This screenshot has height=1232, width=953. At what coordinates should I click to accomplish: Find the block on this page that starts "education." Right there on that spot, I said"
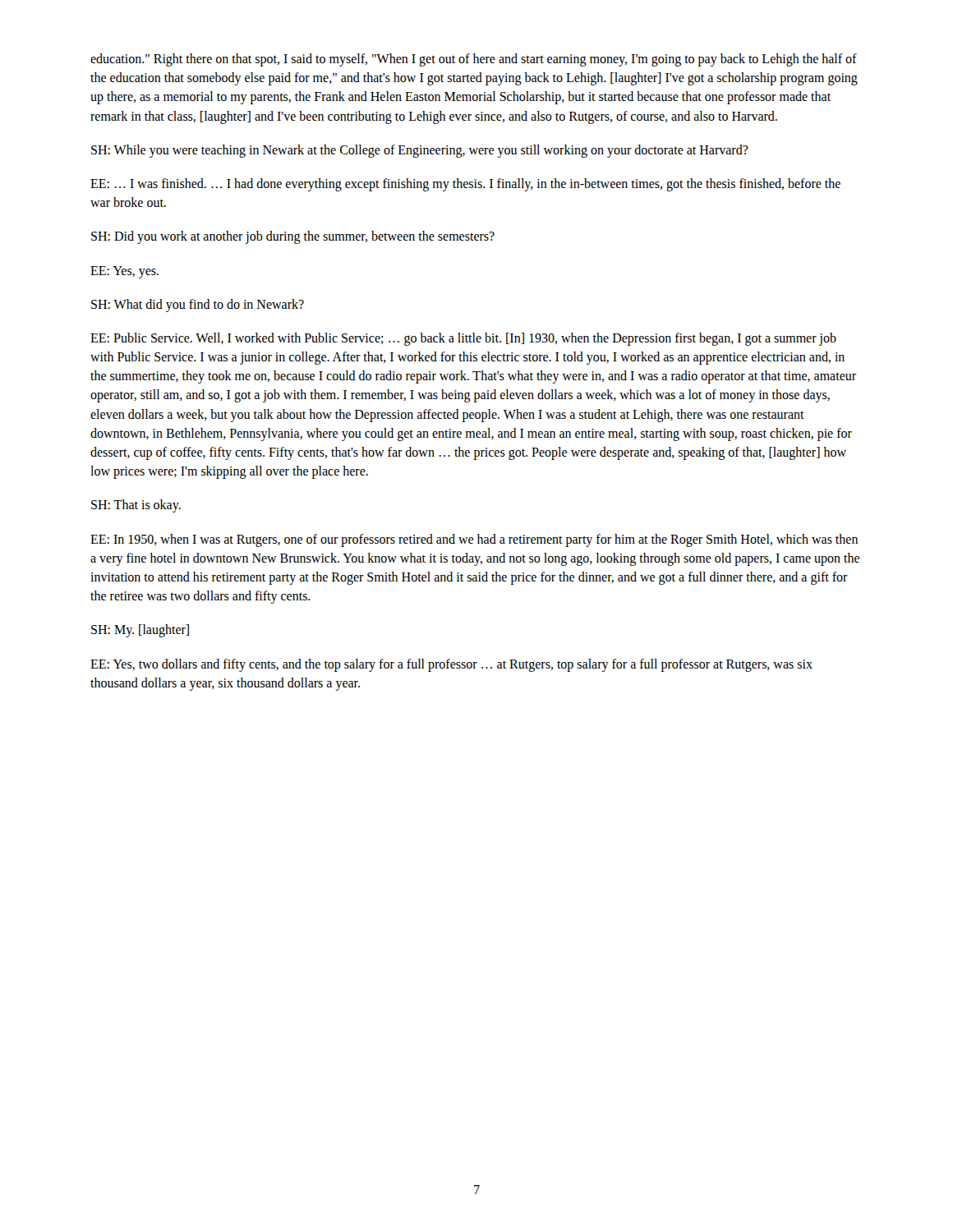(x=474, y=87)
